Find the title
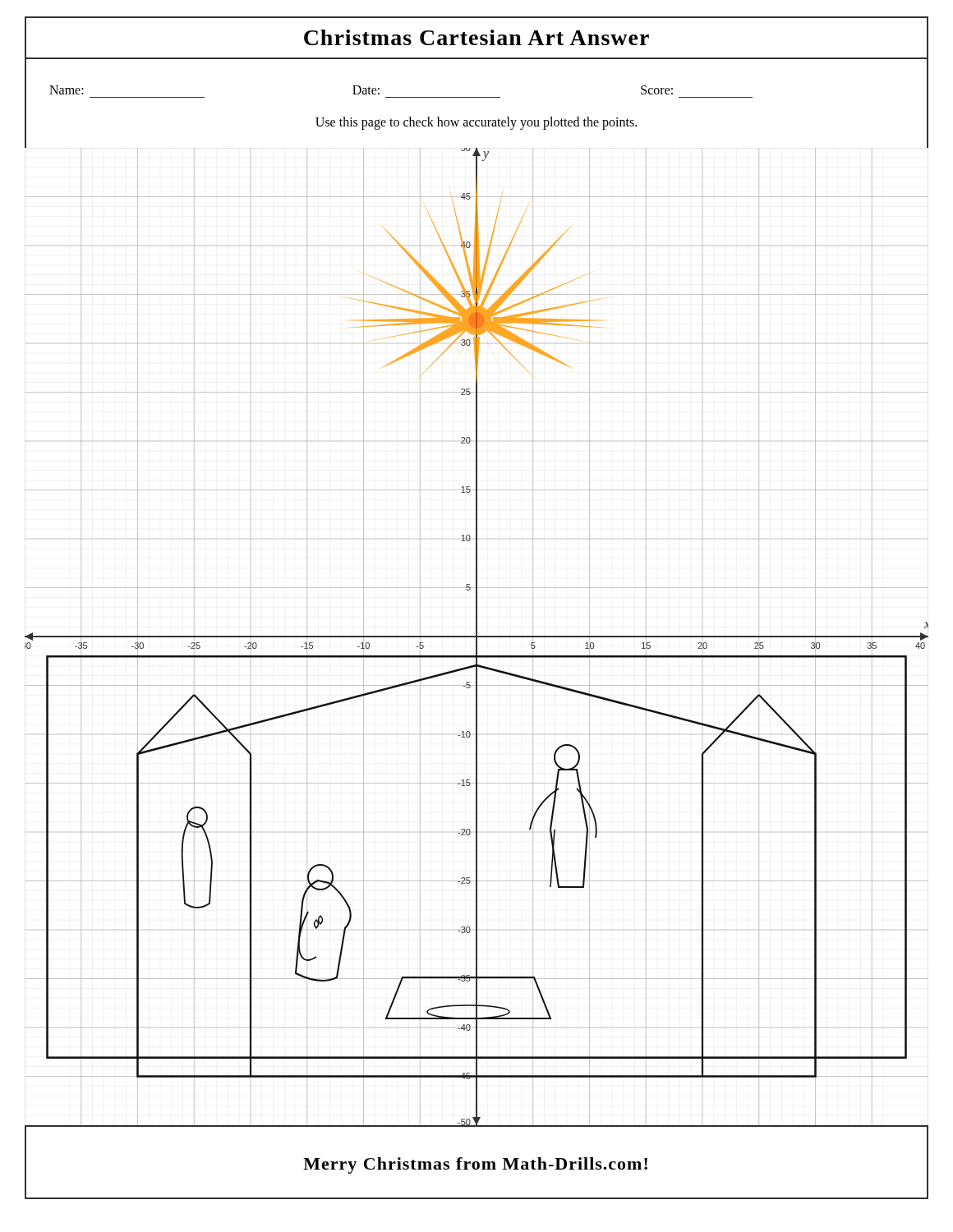This screenshot has height=1232, width=953. [x=476, y=37]
